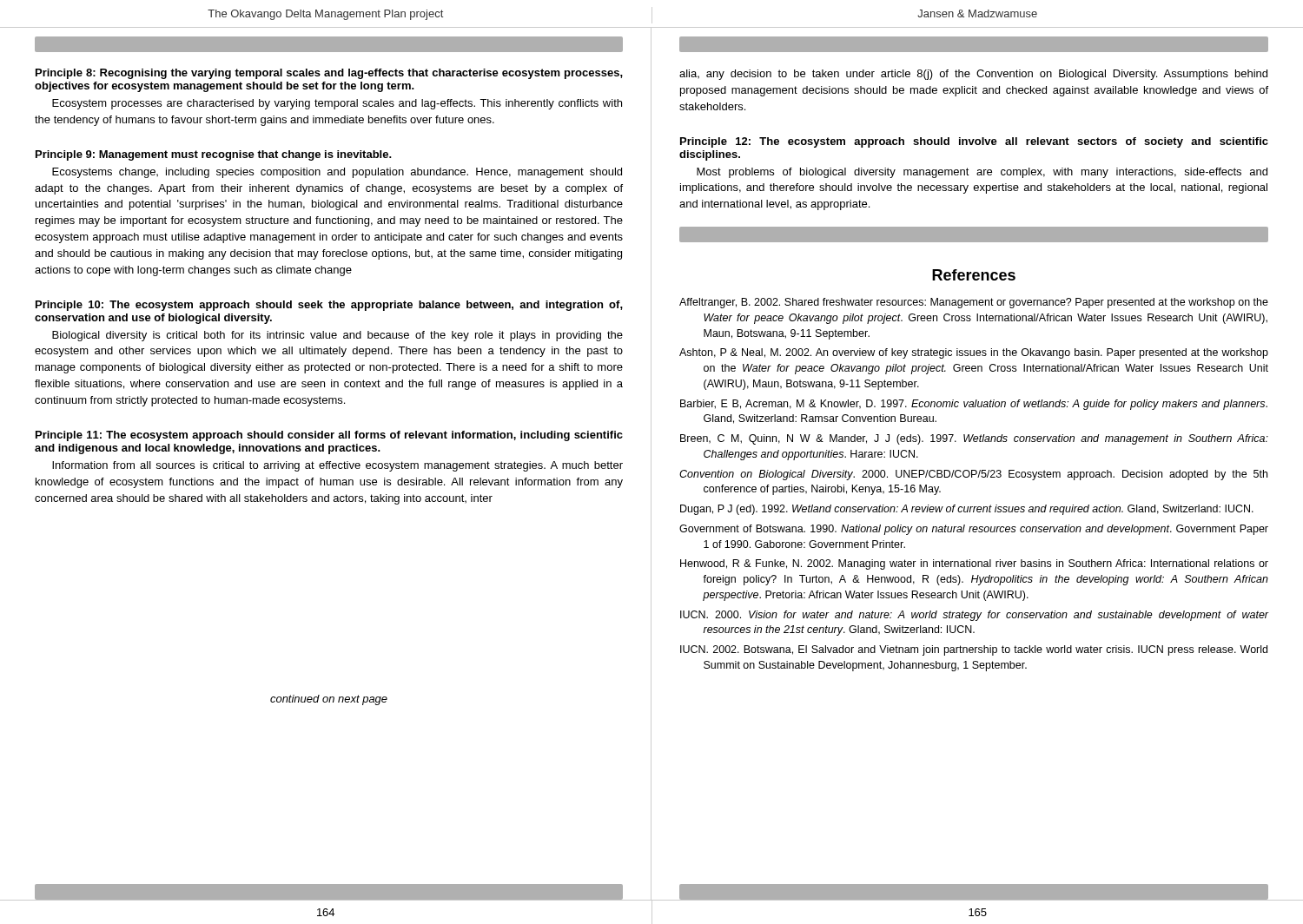Locate the region starting "Most problems of biological diversity management are complex,"
1303x924 pixels.
[x=974, y=187]
